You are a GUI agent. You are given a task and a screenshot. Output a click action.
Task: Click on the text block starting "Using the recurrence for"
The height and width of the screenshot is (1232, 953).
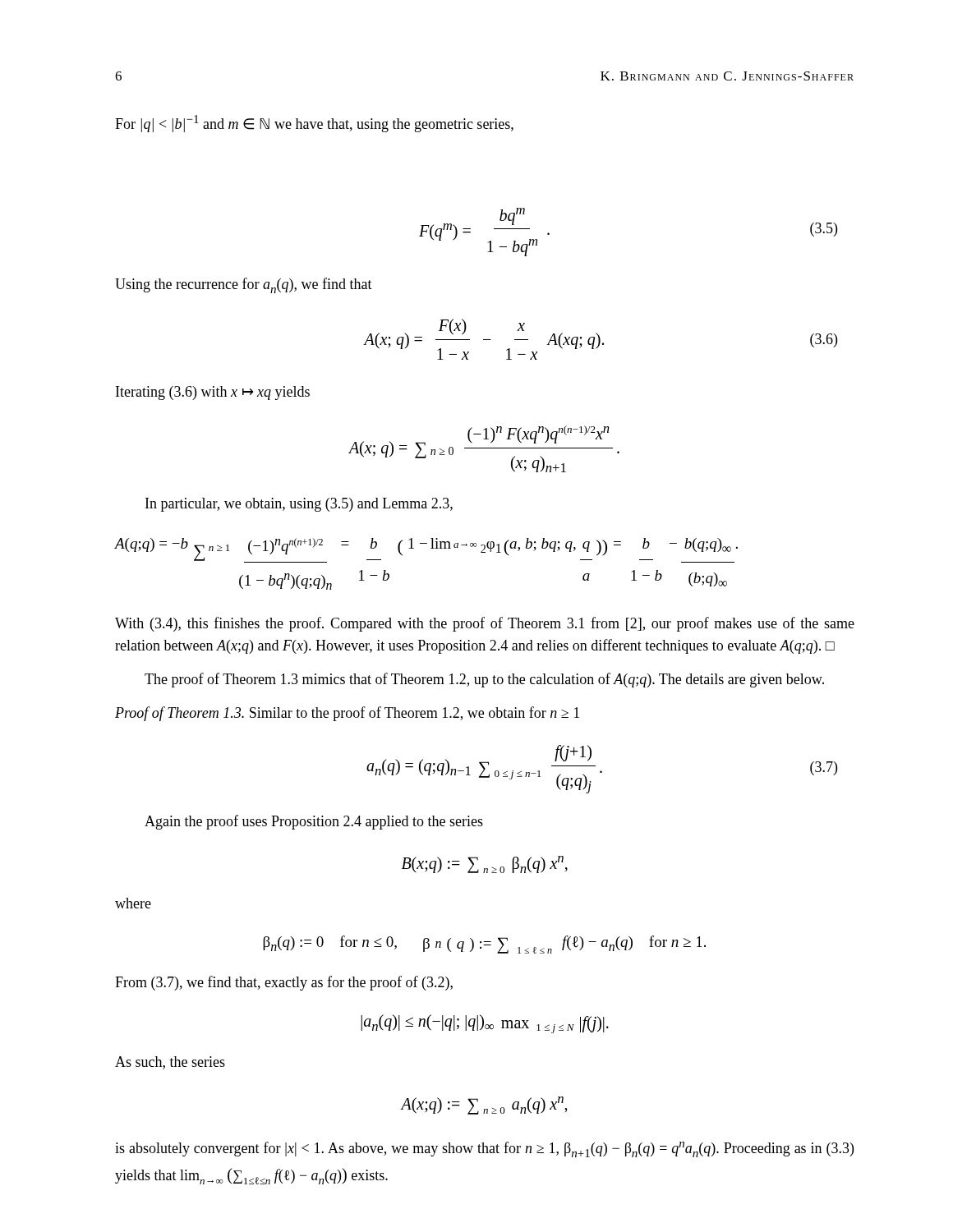coord(244,285)
